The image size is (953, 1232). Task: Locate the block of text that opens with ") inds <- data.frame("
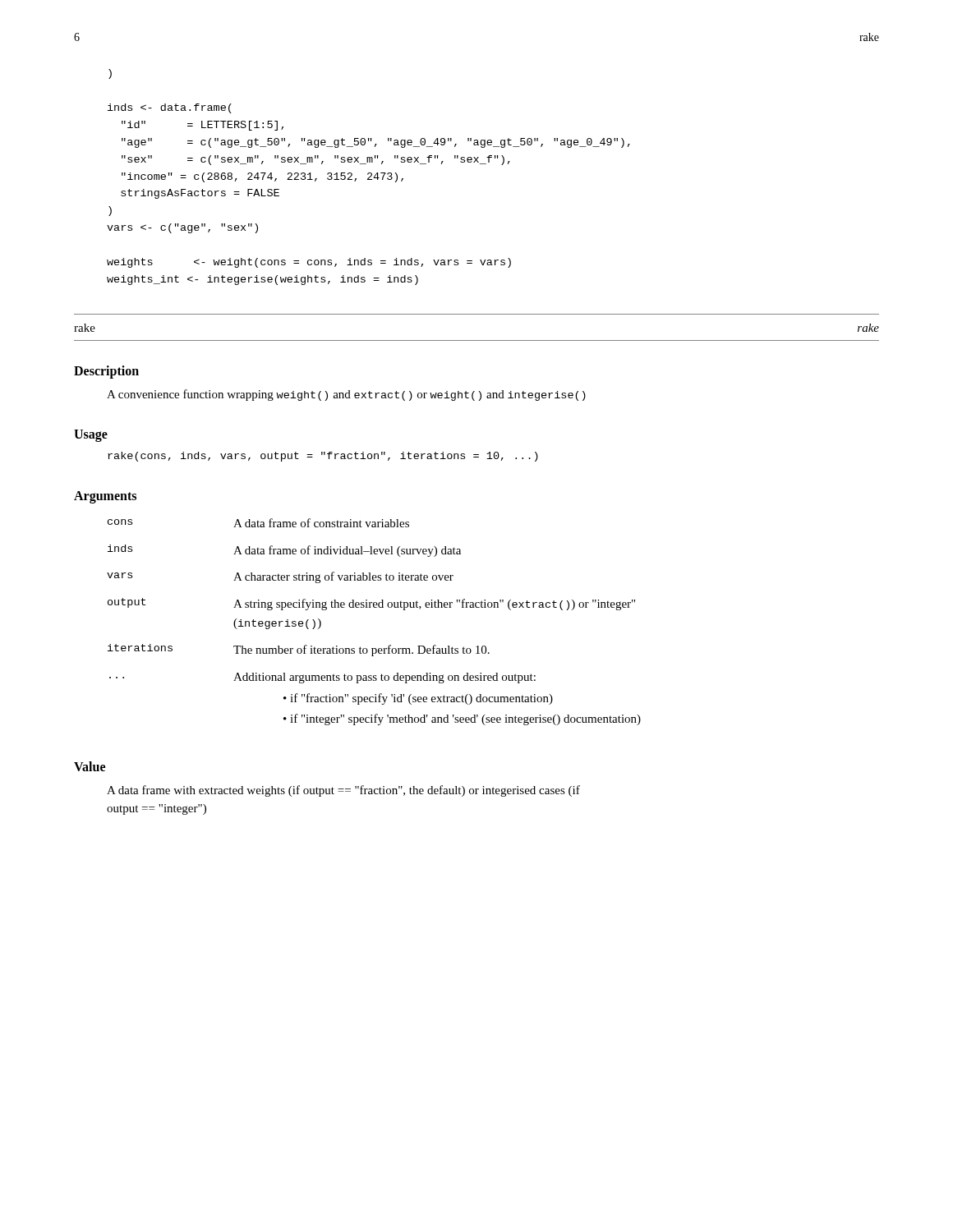[110, 74]
